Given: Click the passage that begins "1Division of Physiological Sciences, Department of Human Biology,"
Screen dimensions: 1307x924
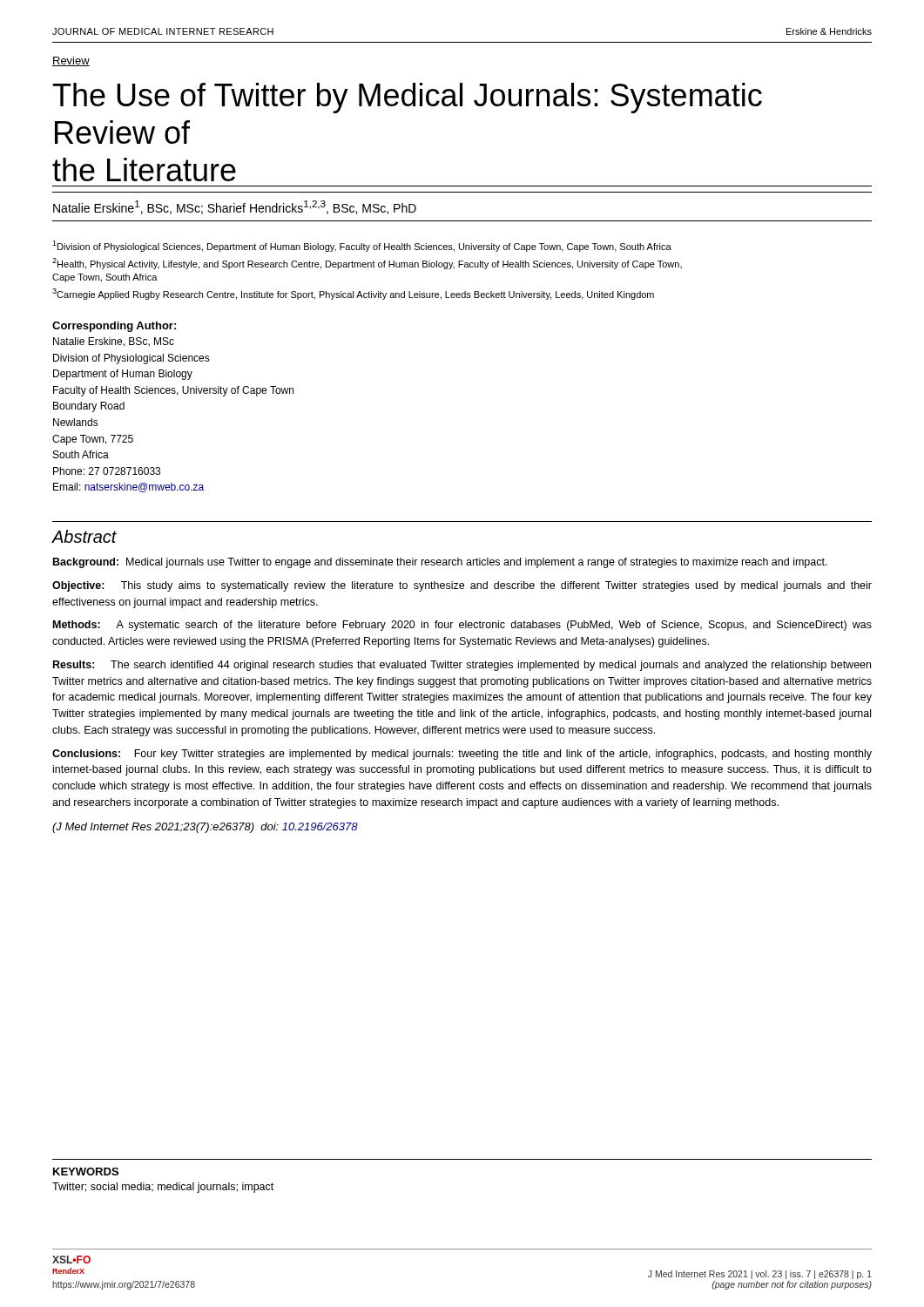Looking at the screenshot, I should click(x=362, y=245).
